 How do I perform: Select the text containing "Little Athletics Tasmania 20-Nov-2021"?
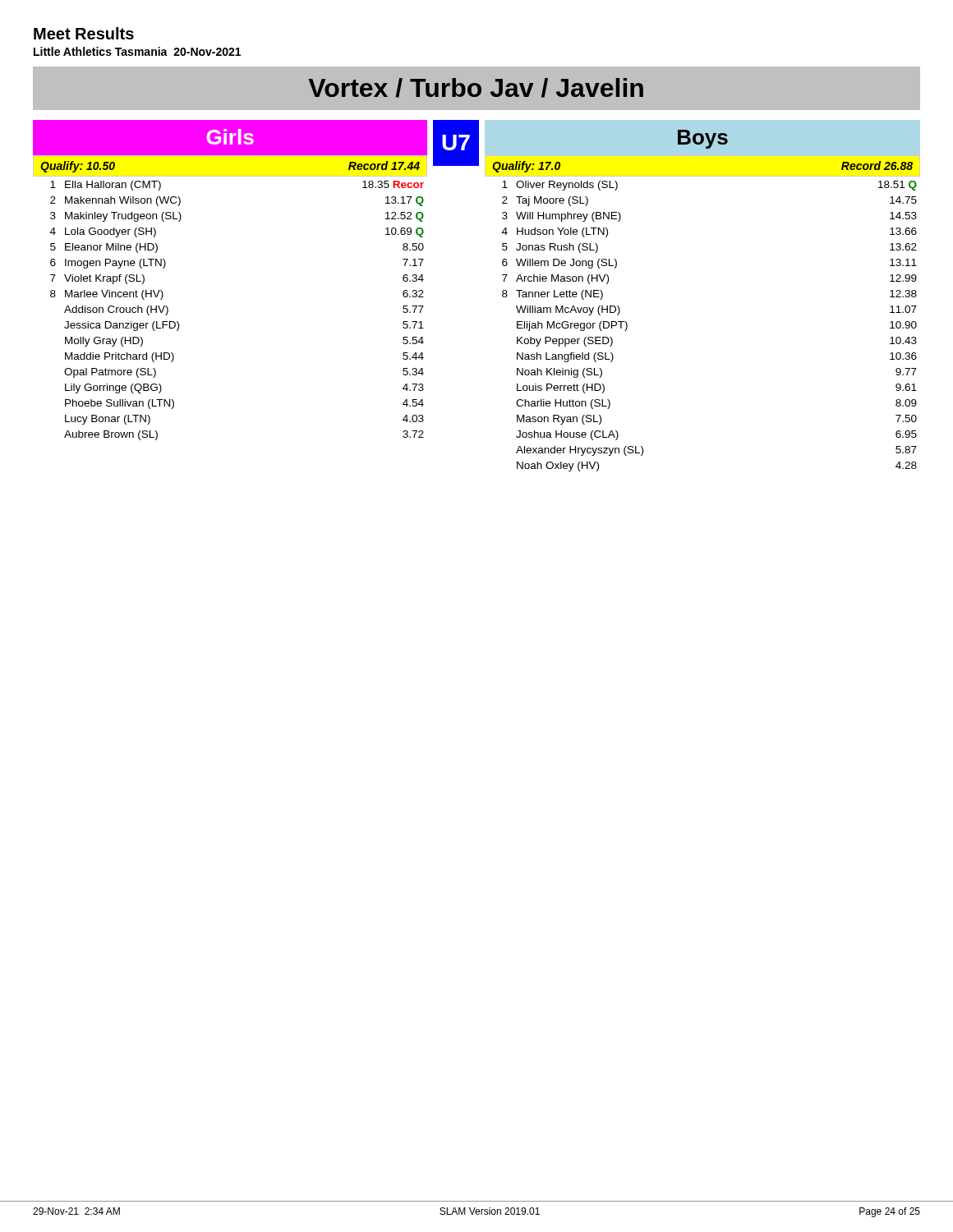click(137, 52)
